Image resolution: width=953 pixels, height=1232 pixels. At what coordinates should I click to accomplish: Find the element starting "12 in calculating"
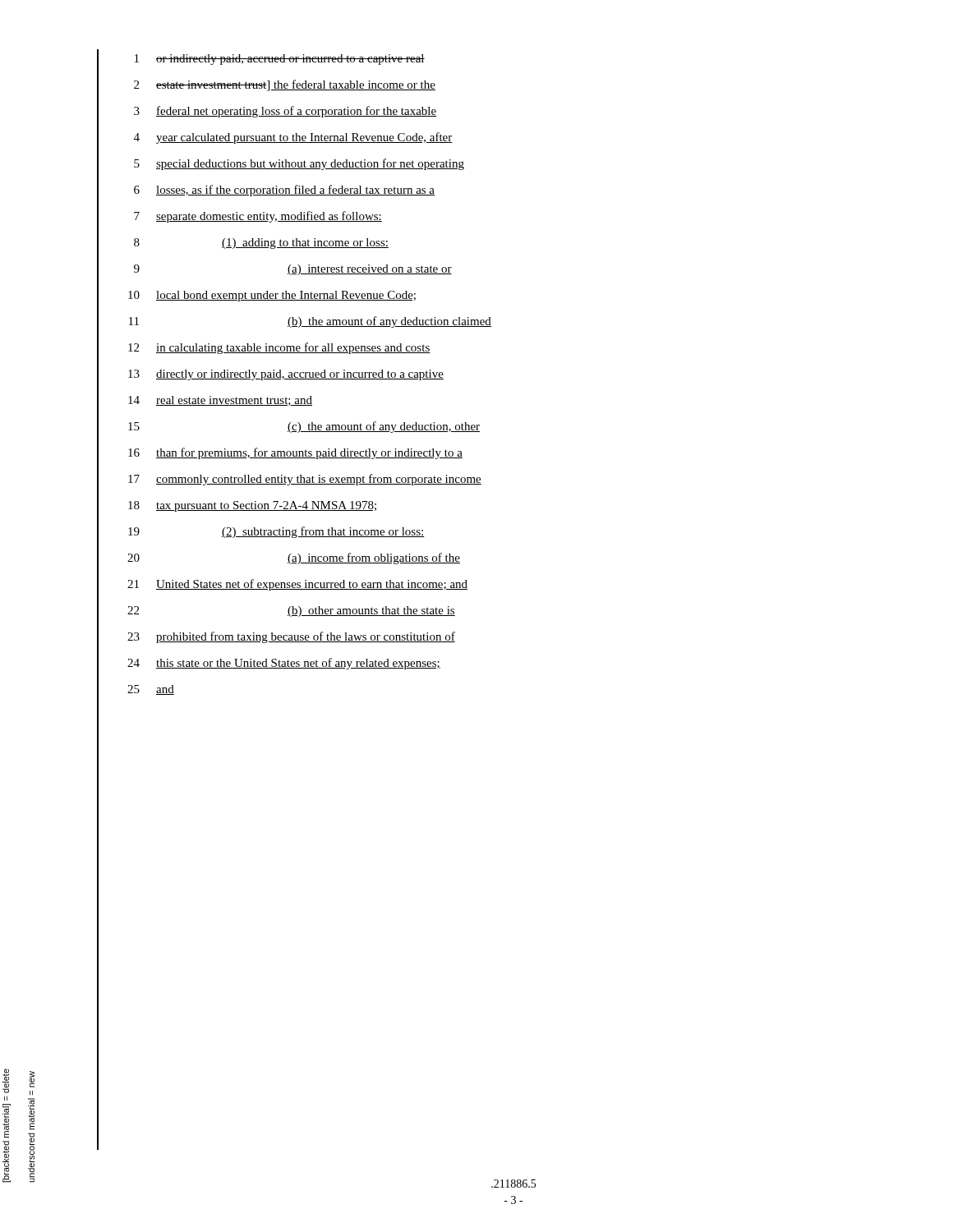tap(279, 348)
